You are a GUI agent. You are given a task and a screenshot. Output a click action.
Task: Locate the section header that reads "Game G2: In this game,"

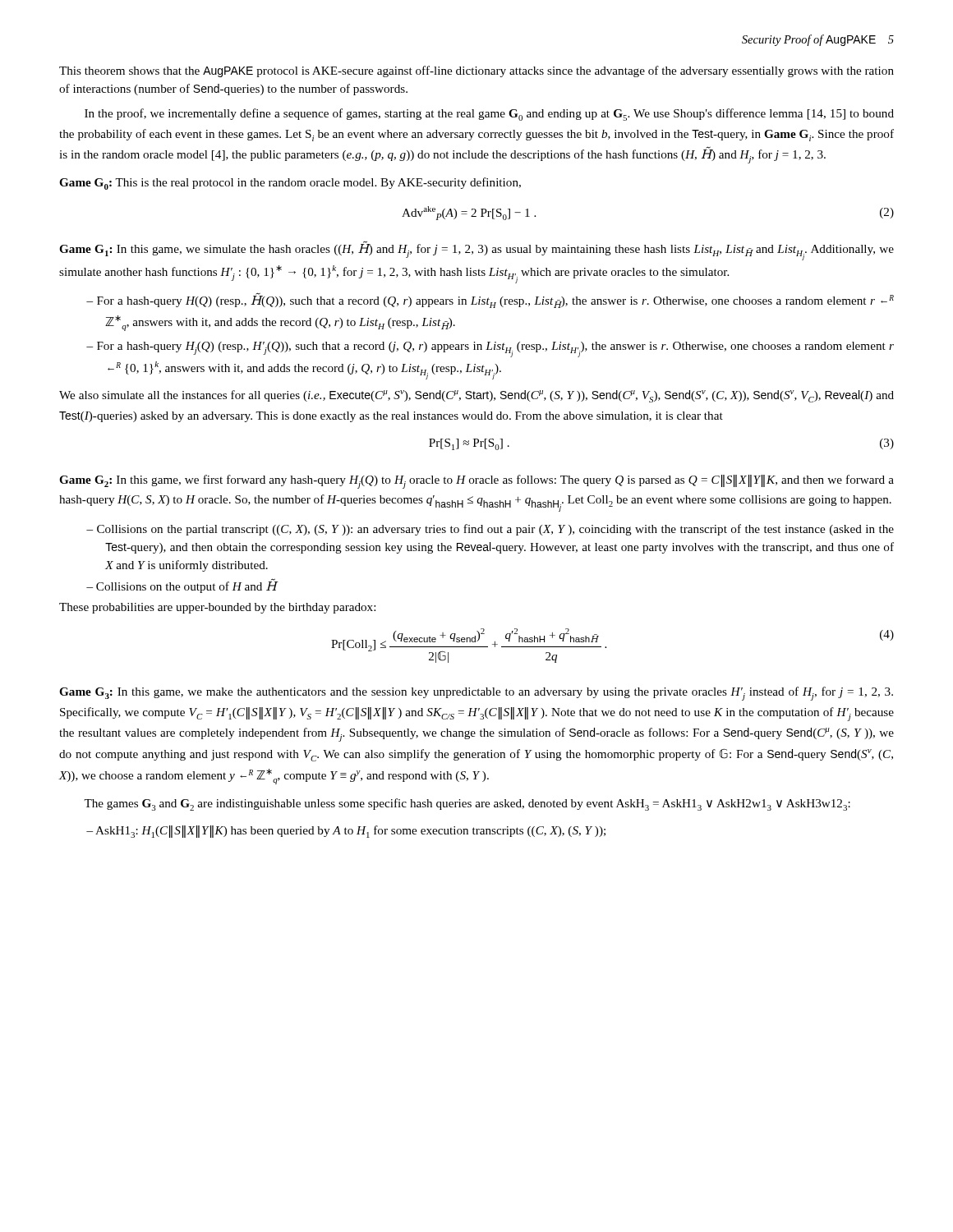tap(476, 492)
